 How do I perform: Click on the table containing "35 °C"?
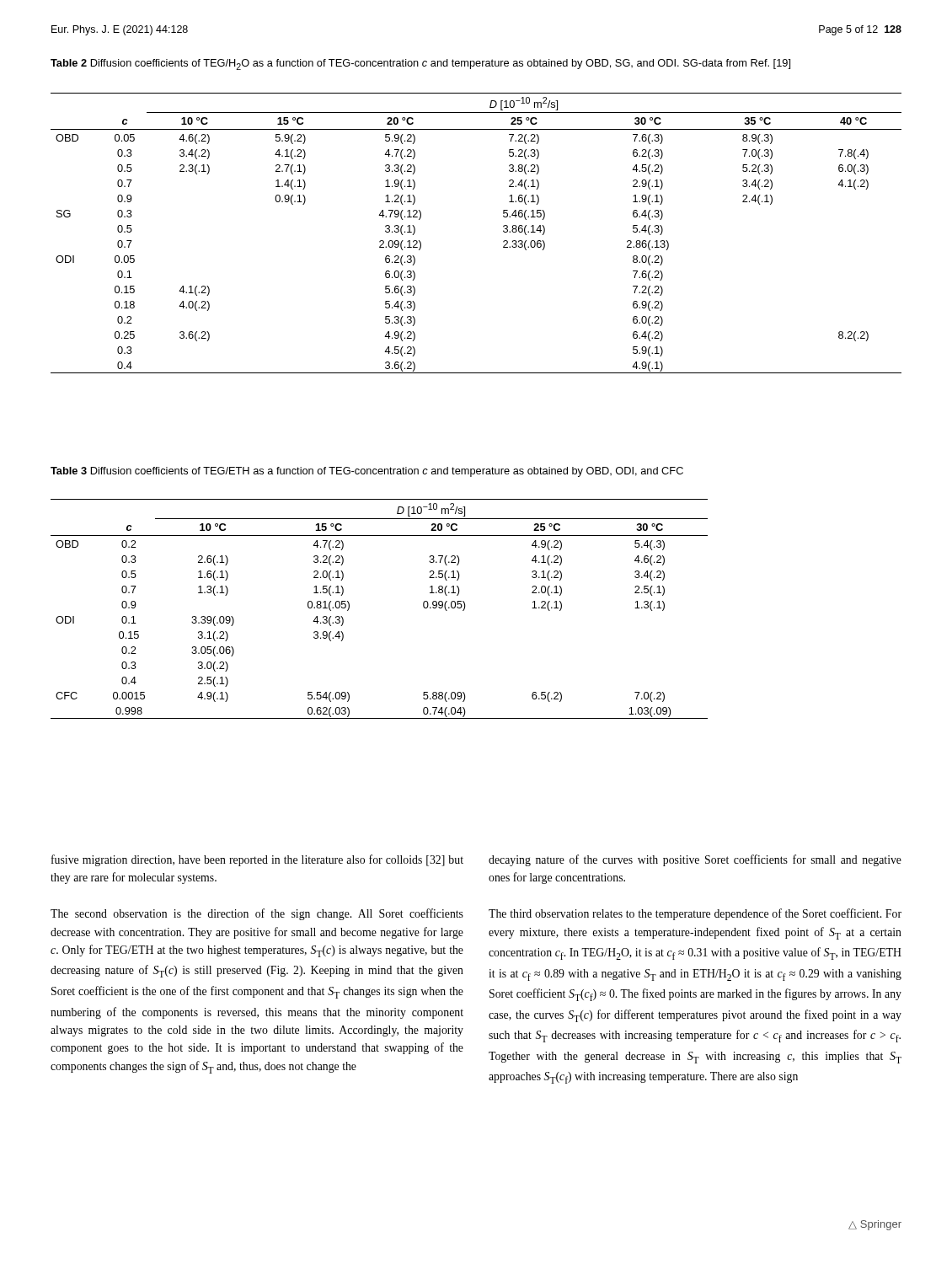click(476, 233)
